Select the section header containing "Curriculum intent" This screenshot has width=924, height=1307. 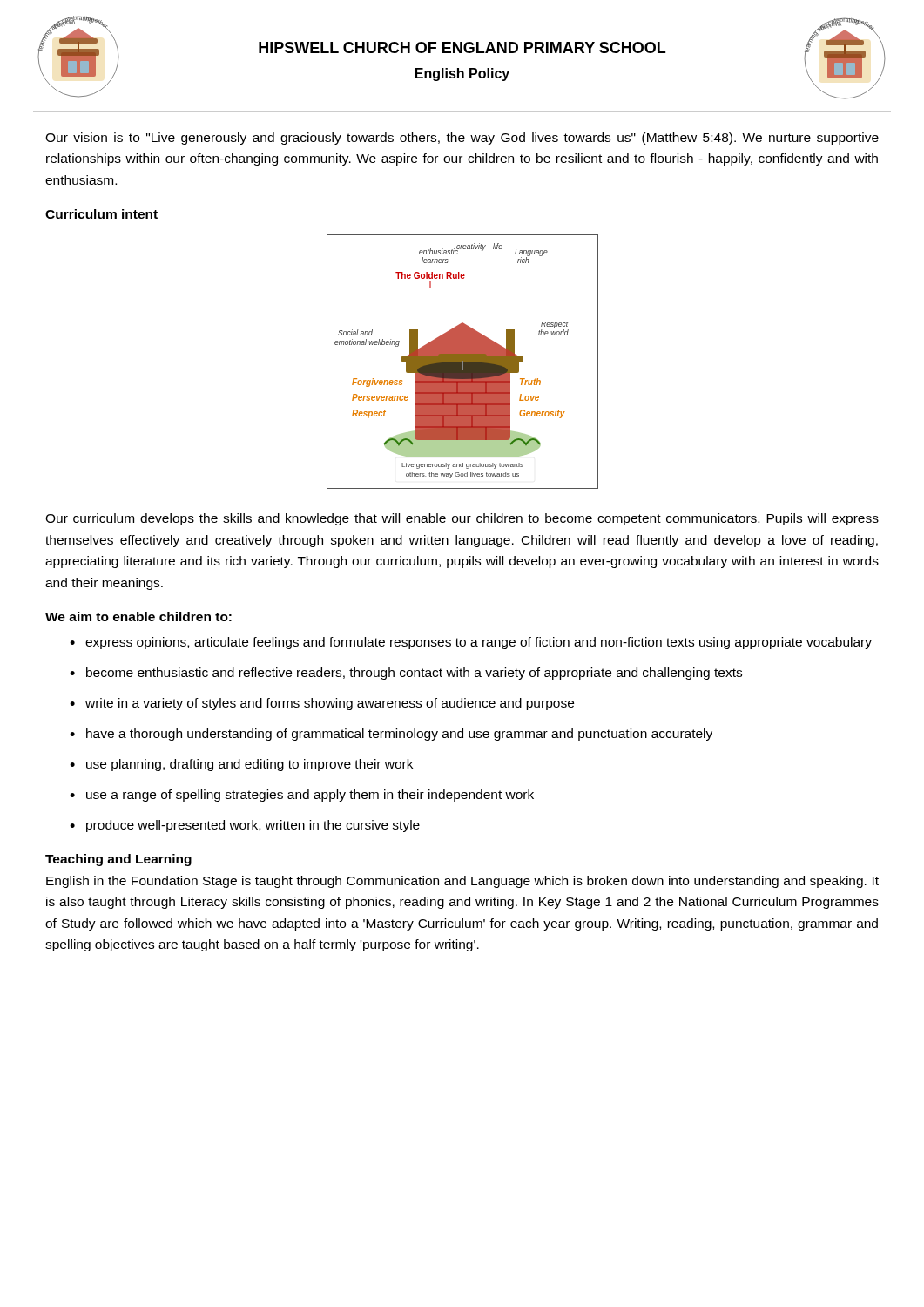[102, 214]
